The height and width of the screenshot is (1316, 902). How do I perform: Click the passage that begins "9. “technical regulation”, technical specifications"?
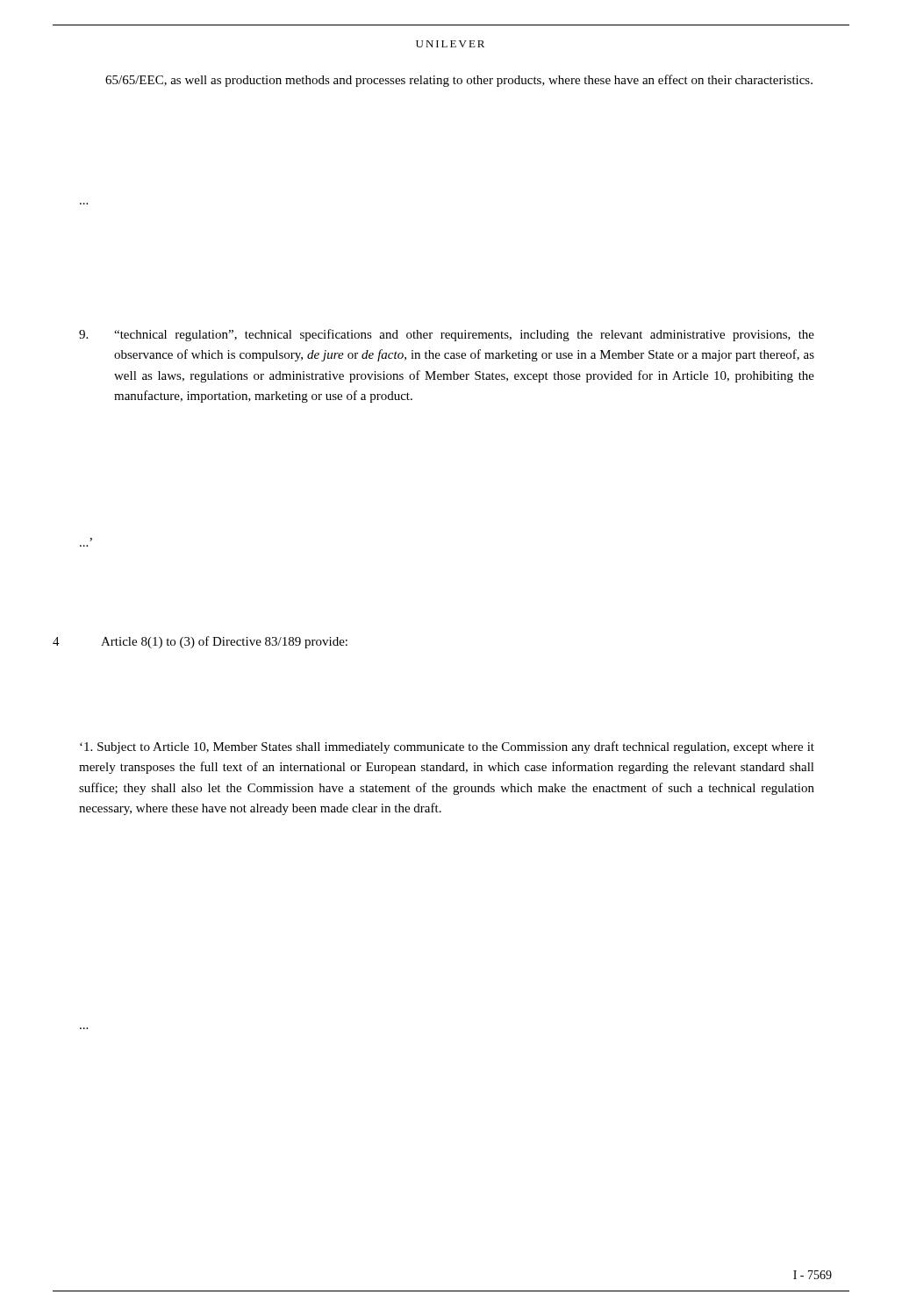point(447,365)
